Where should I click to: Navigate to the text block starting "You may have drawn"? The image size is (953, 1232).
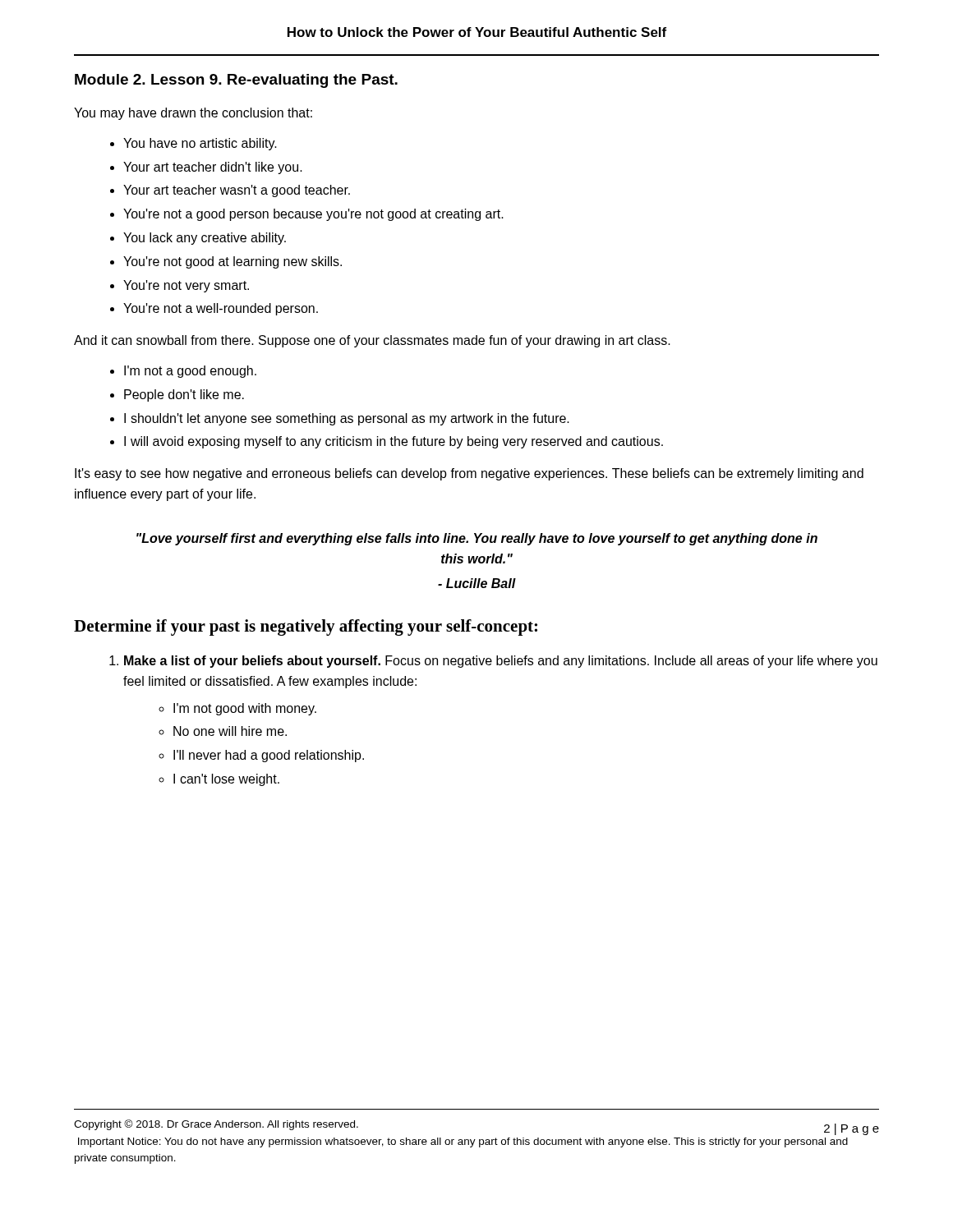click(x=194, y=113)
